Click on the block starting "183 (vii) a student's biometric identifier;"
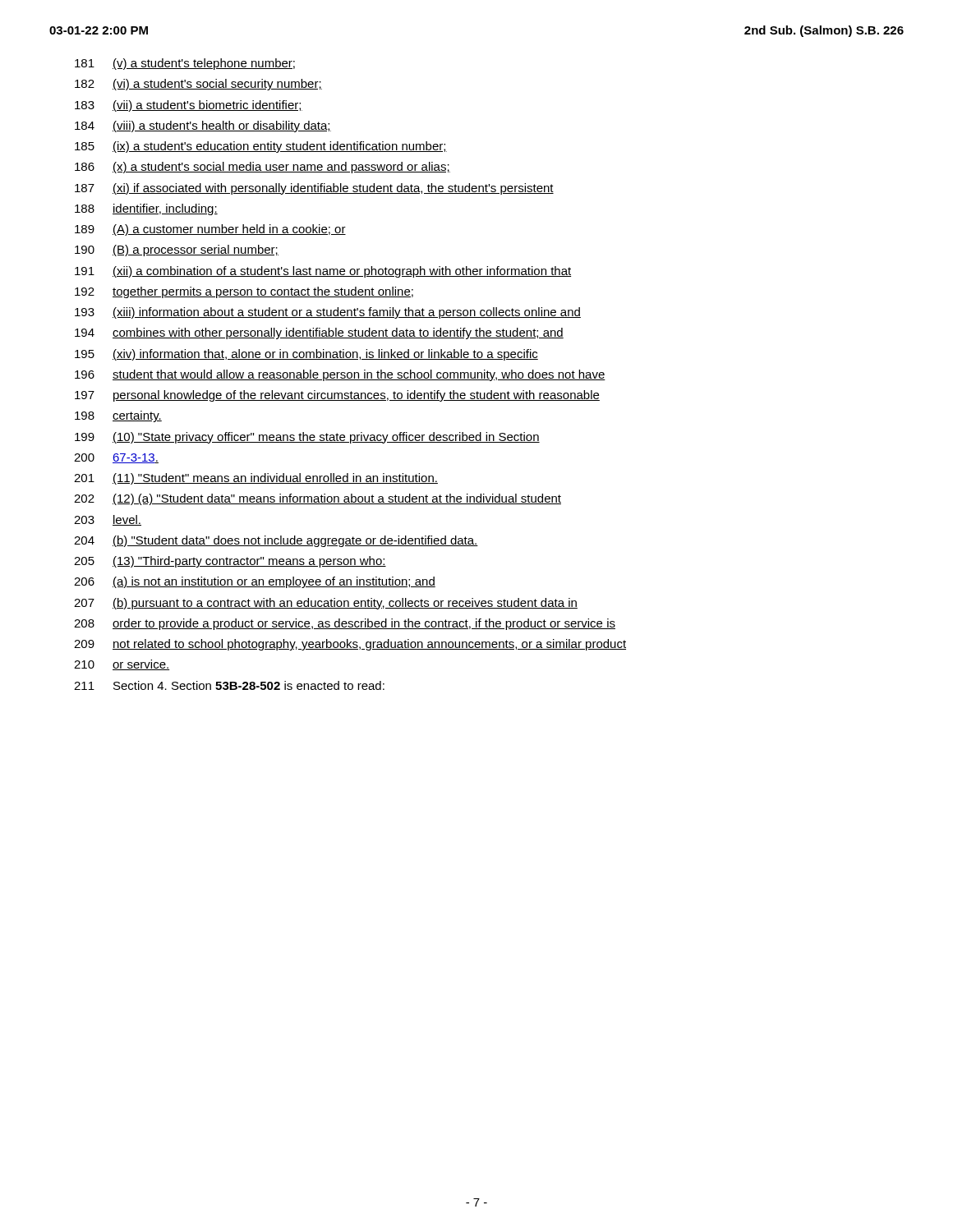 189,106
